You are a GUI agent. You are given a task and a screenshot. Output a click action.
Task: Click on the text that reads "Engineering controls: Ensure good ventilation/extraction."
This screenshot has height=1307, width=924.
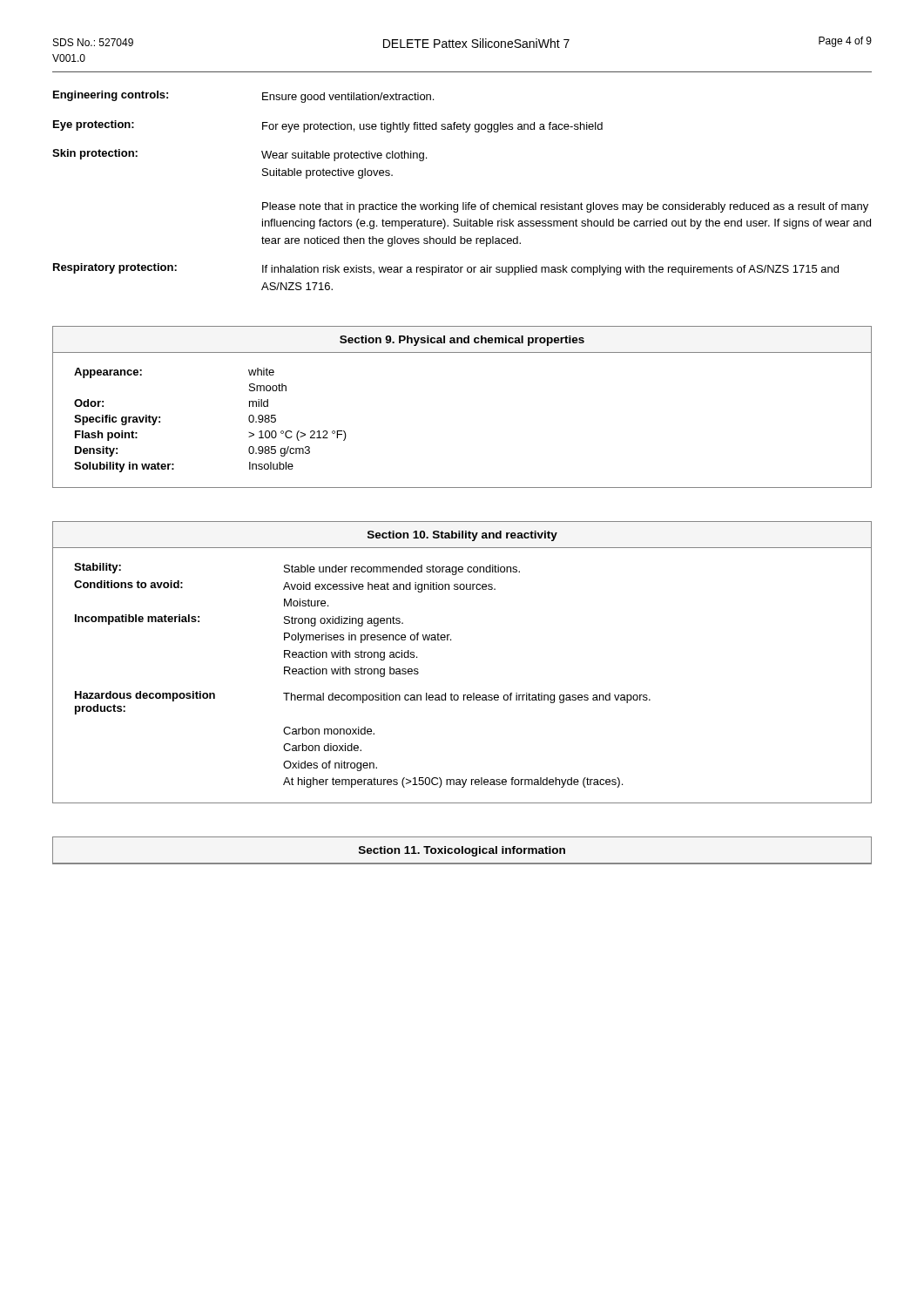(110, 96)
